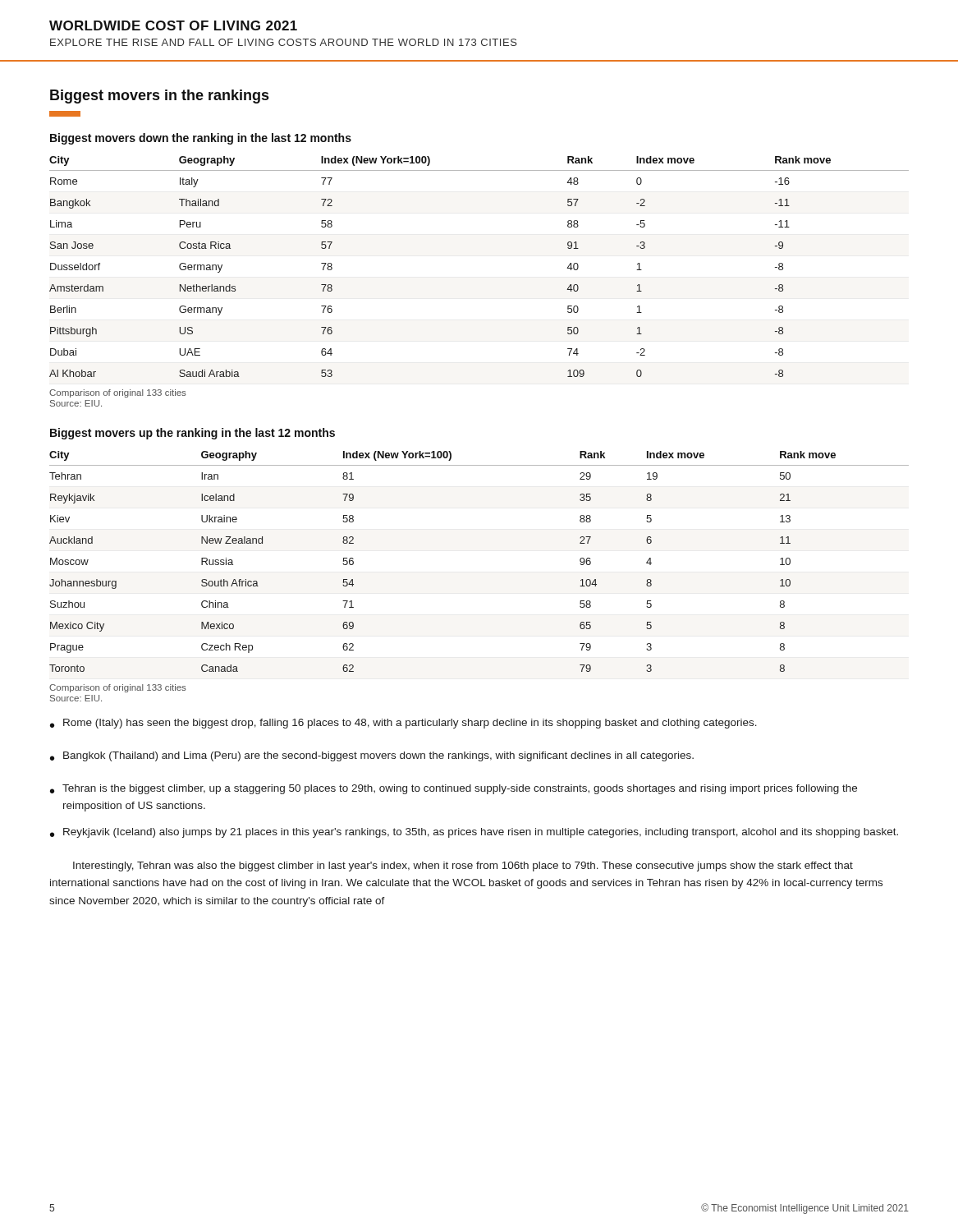Find the section header on this page that starts "Biggest movers down the ranking in the"
The height and width of the screenshot is (1232, 958).
pyautogui.click(x=201, y=139)
